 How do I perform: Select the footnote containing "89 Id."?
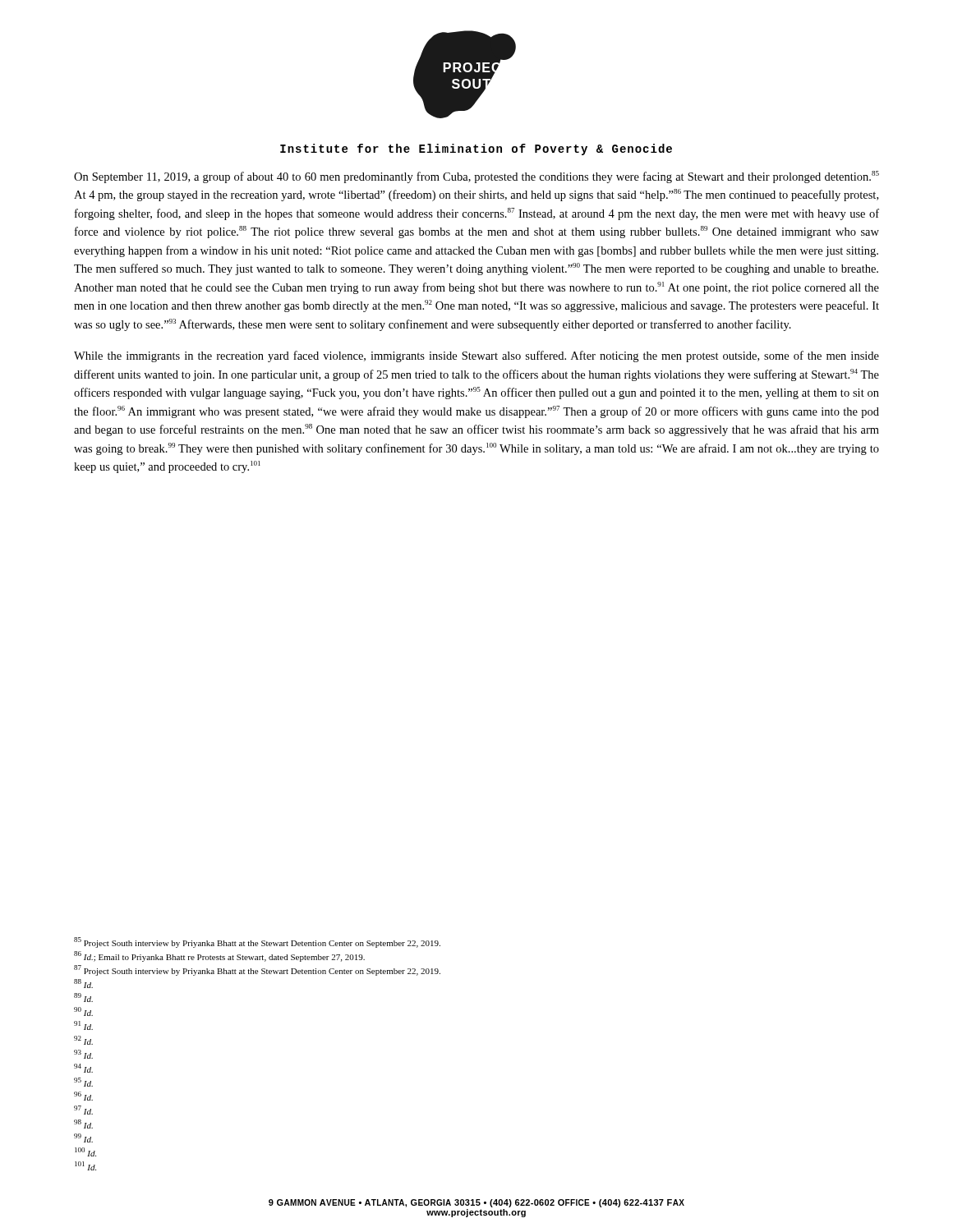point(84,998)
